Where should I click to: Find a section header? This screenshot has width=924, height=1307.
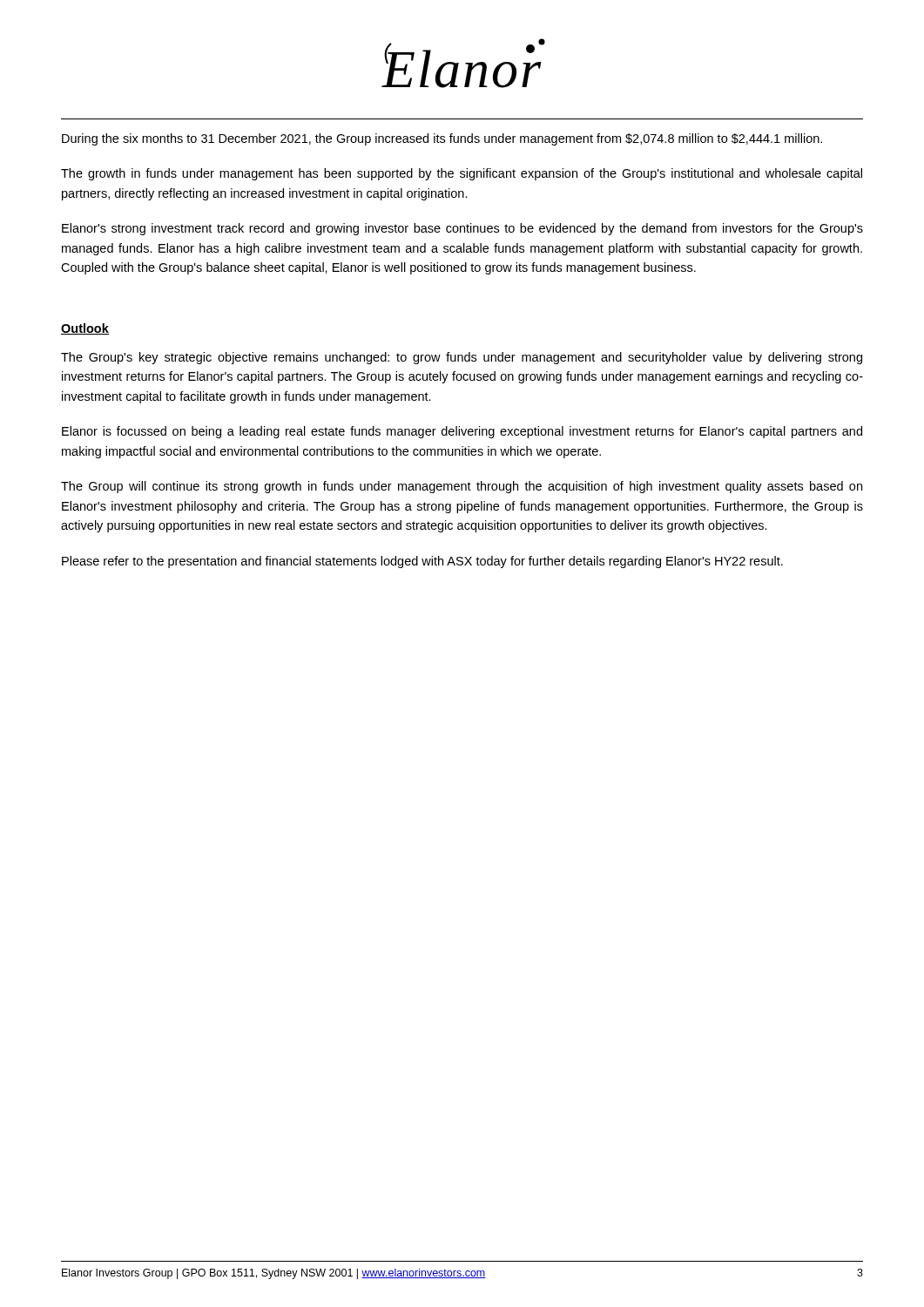[x=85, y=328]
